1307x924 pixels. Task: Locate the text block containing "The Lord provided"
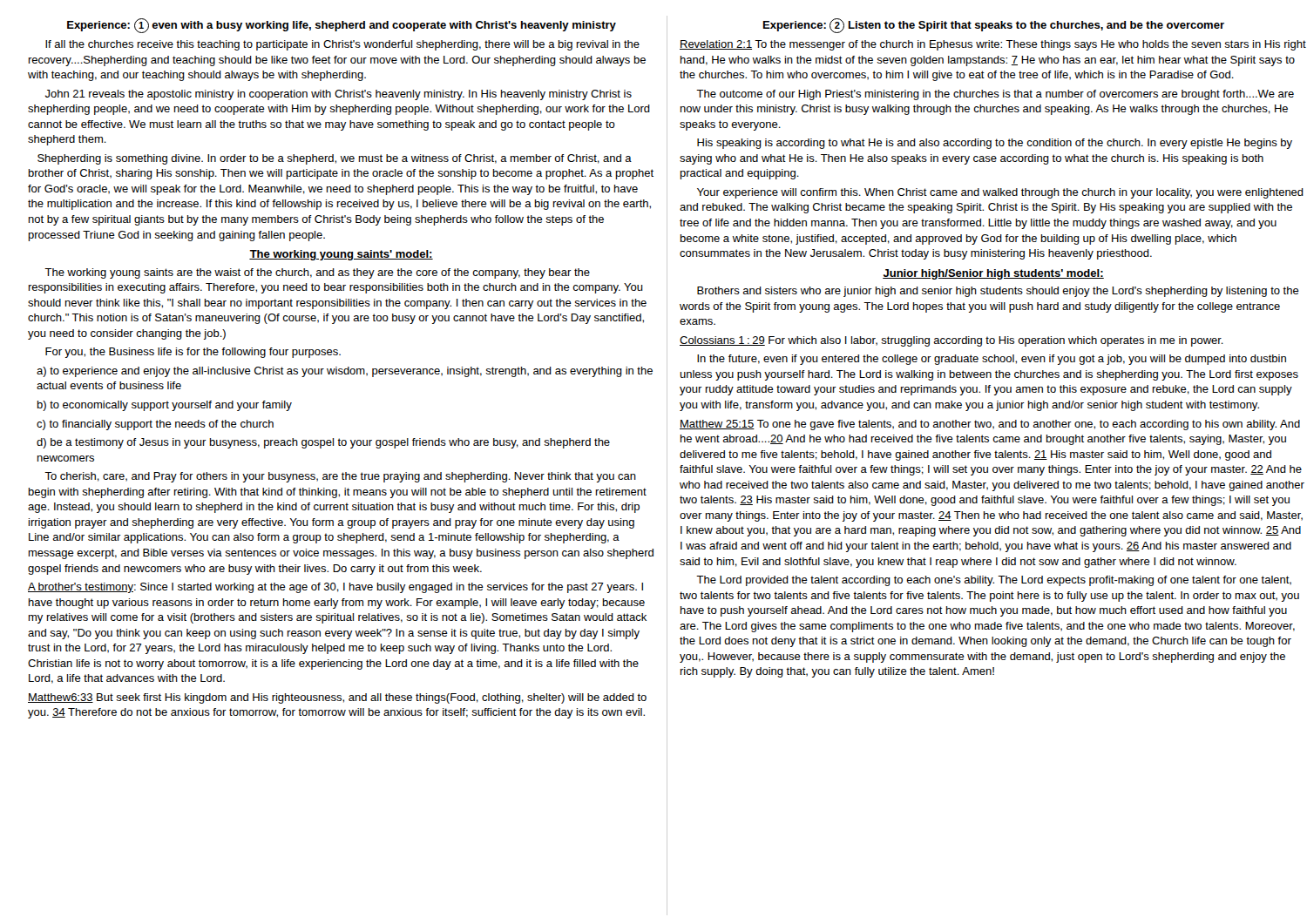pos(993,626)
